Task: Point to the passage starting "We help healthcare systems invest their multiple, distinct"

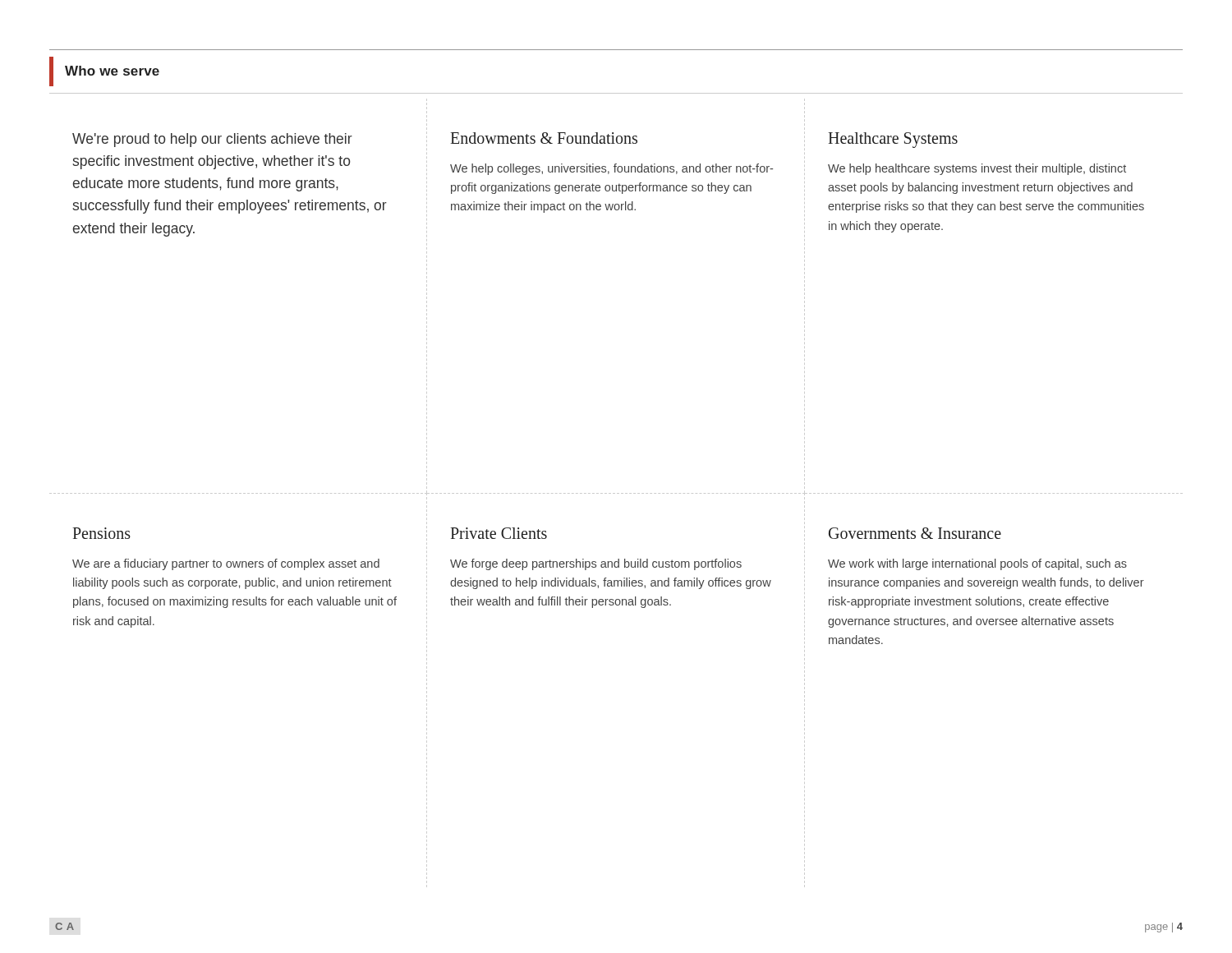Action: 986,197
